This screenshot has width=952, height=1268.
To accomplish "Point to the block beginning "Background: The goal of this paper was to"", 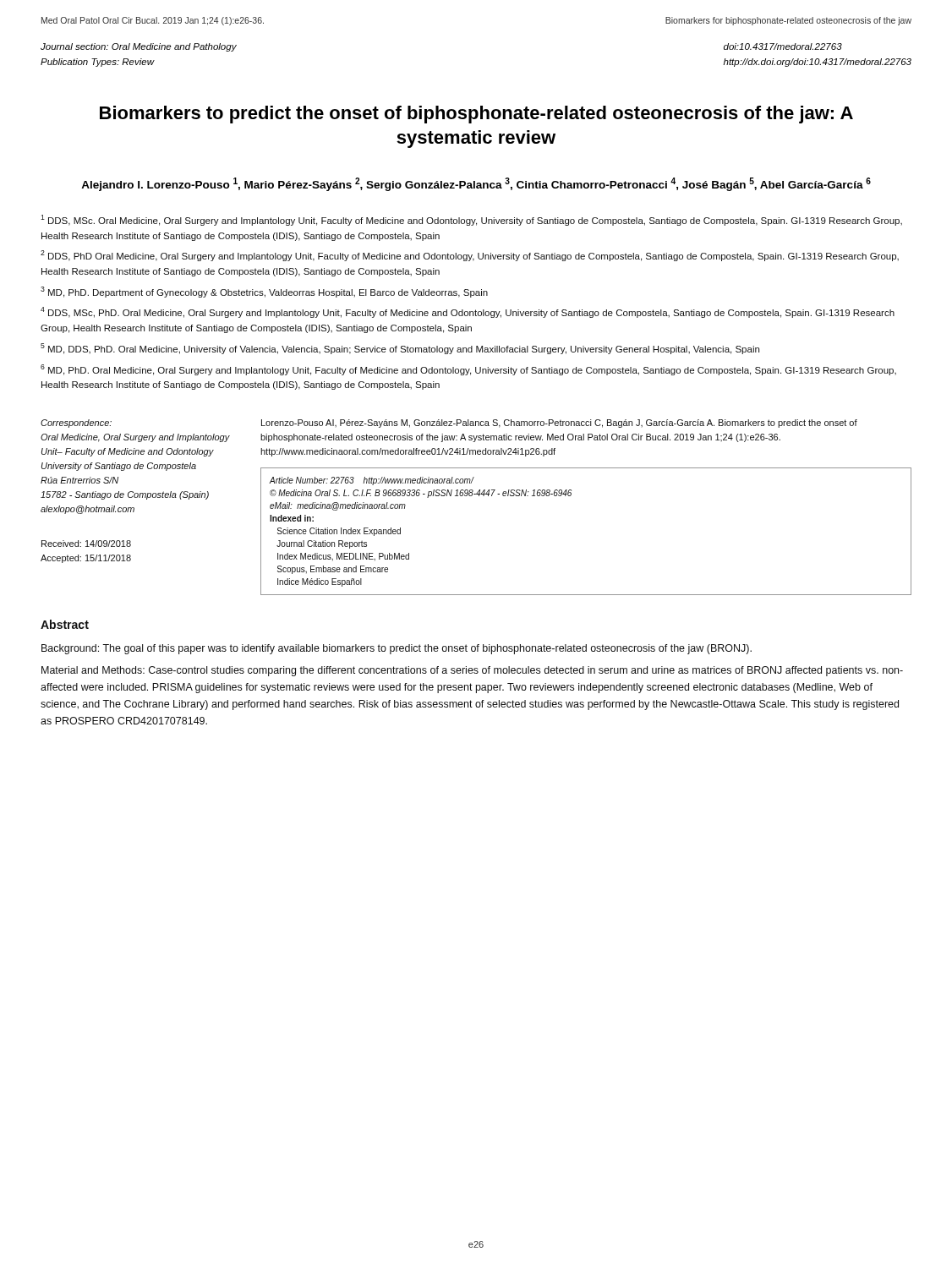I will click(x=476, y=684).
